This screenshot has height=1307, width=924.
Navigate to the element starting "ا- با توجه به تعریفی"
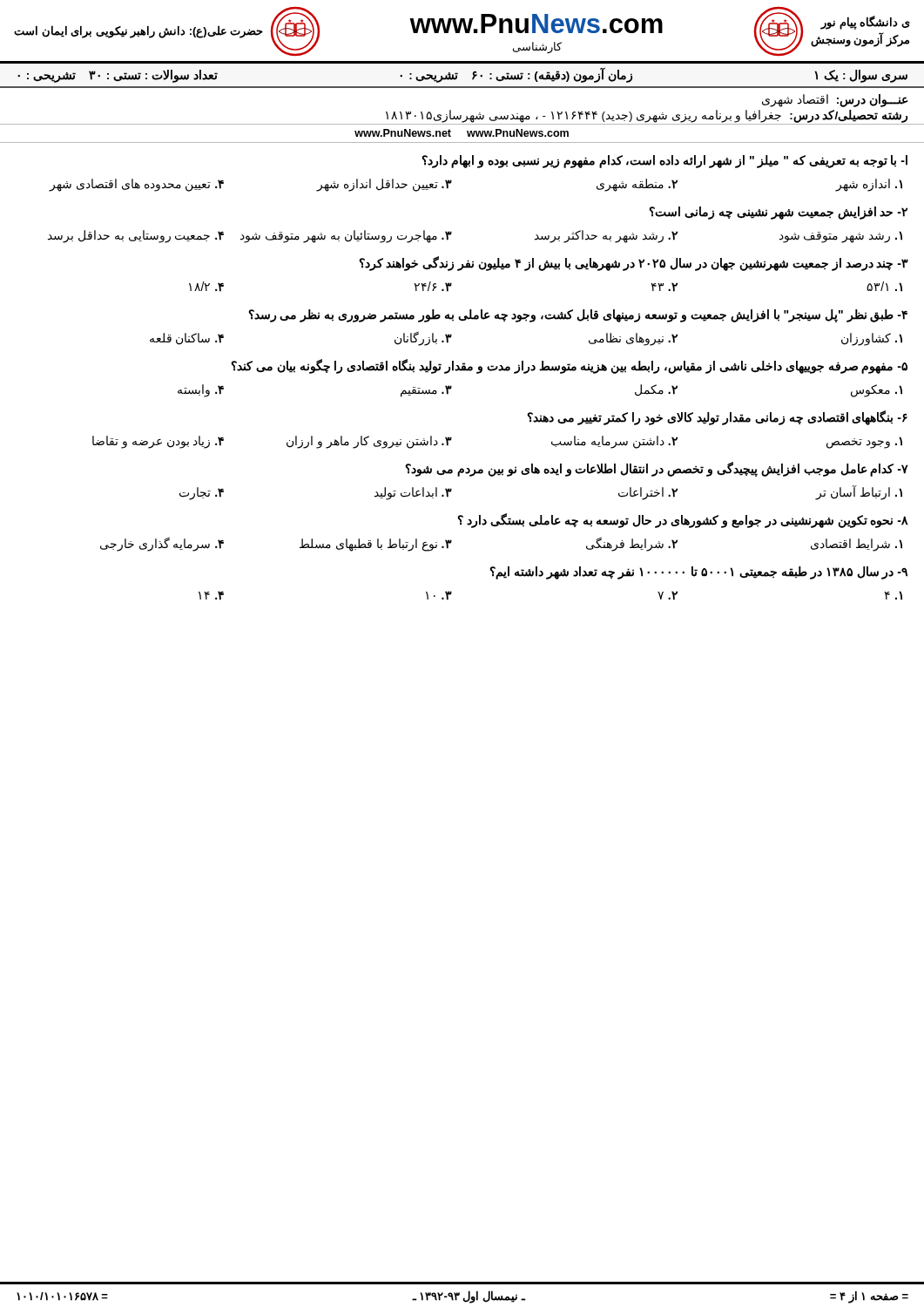462,172
